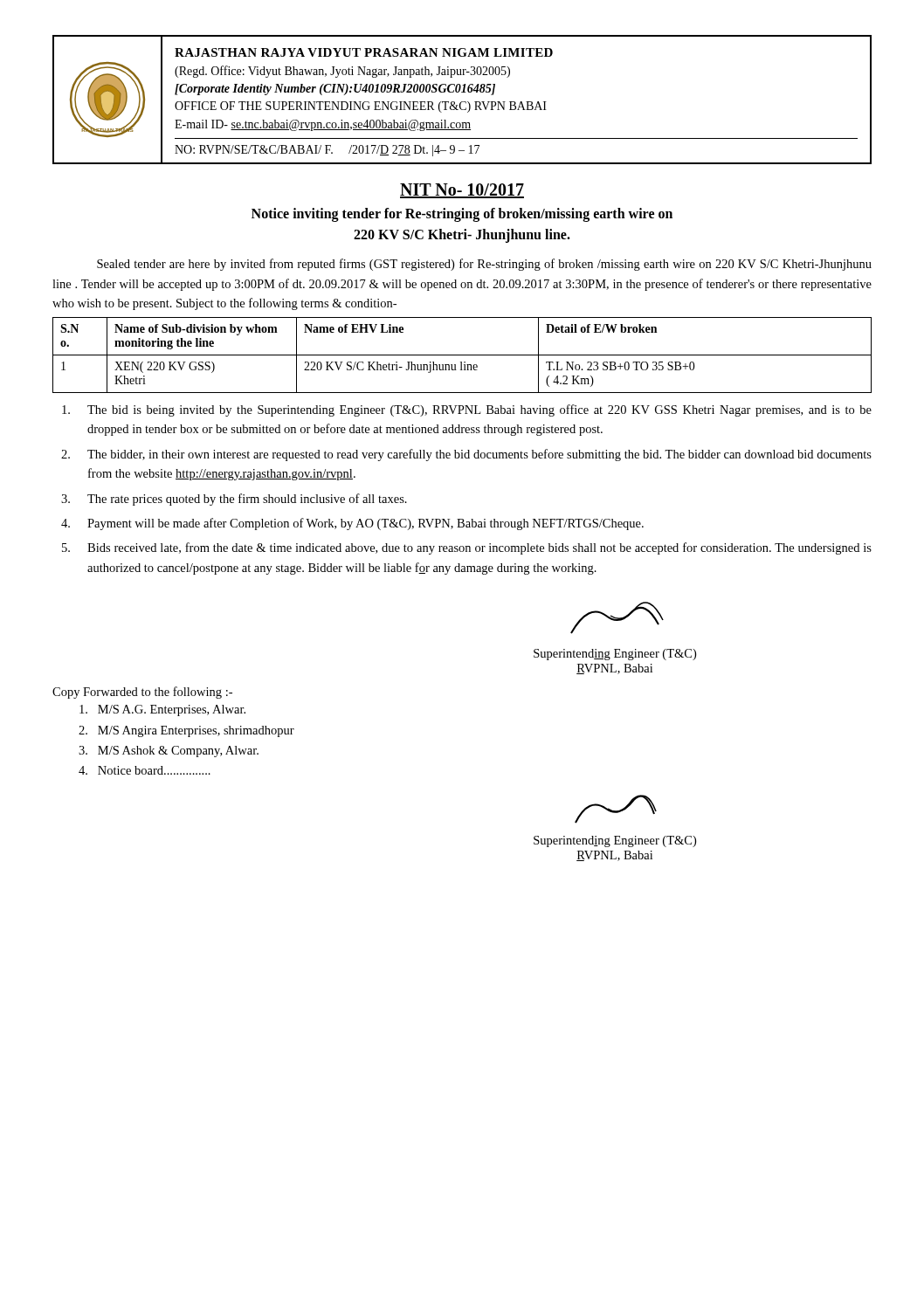Find the section header that reads "Notice inviting tender for Re-stringing of"

[462, 225]
